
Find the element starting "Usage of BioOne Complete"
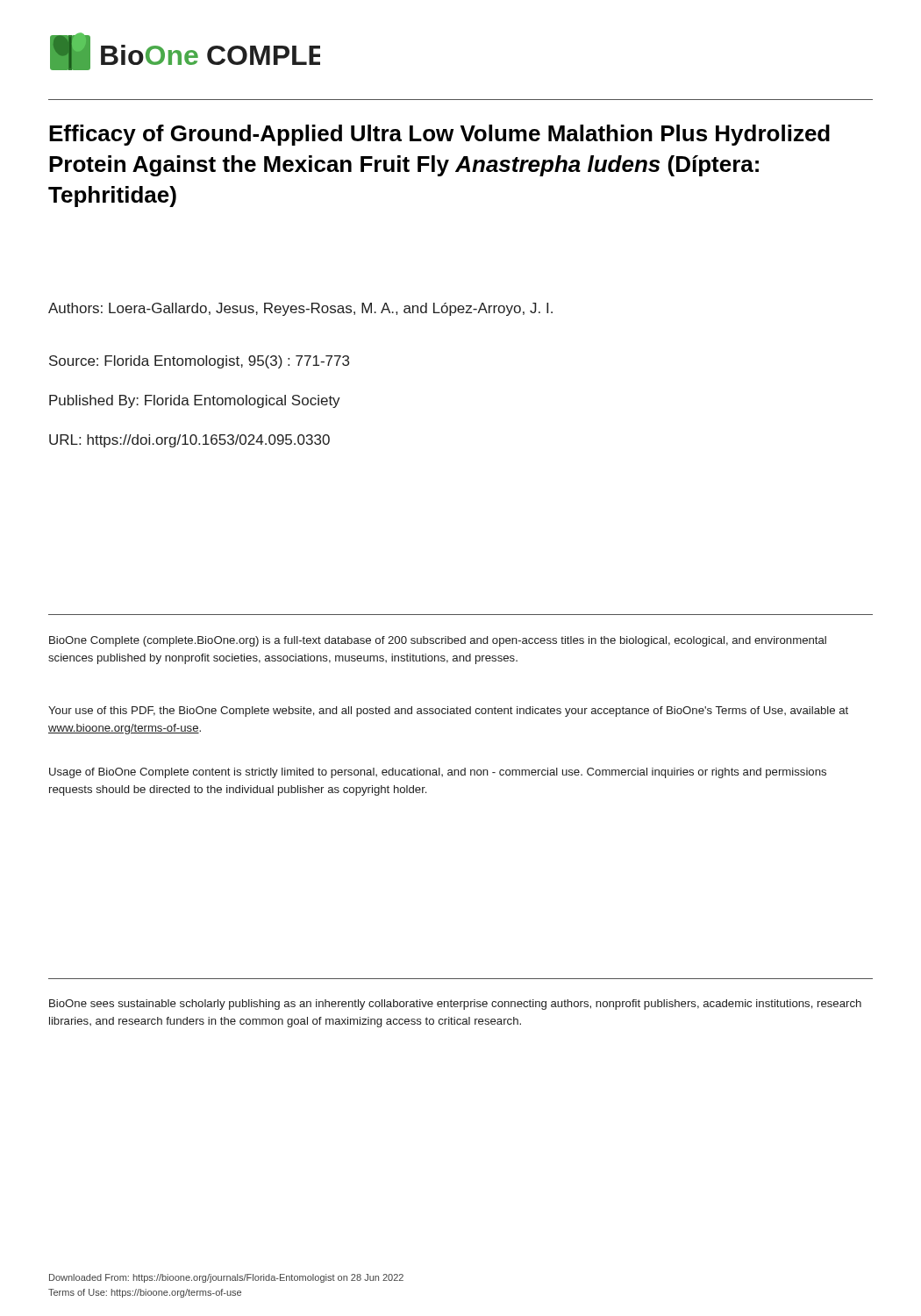438,781
